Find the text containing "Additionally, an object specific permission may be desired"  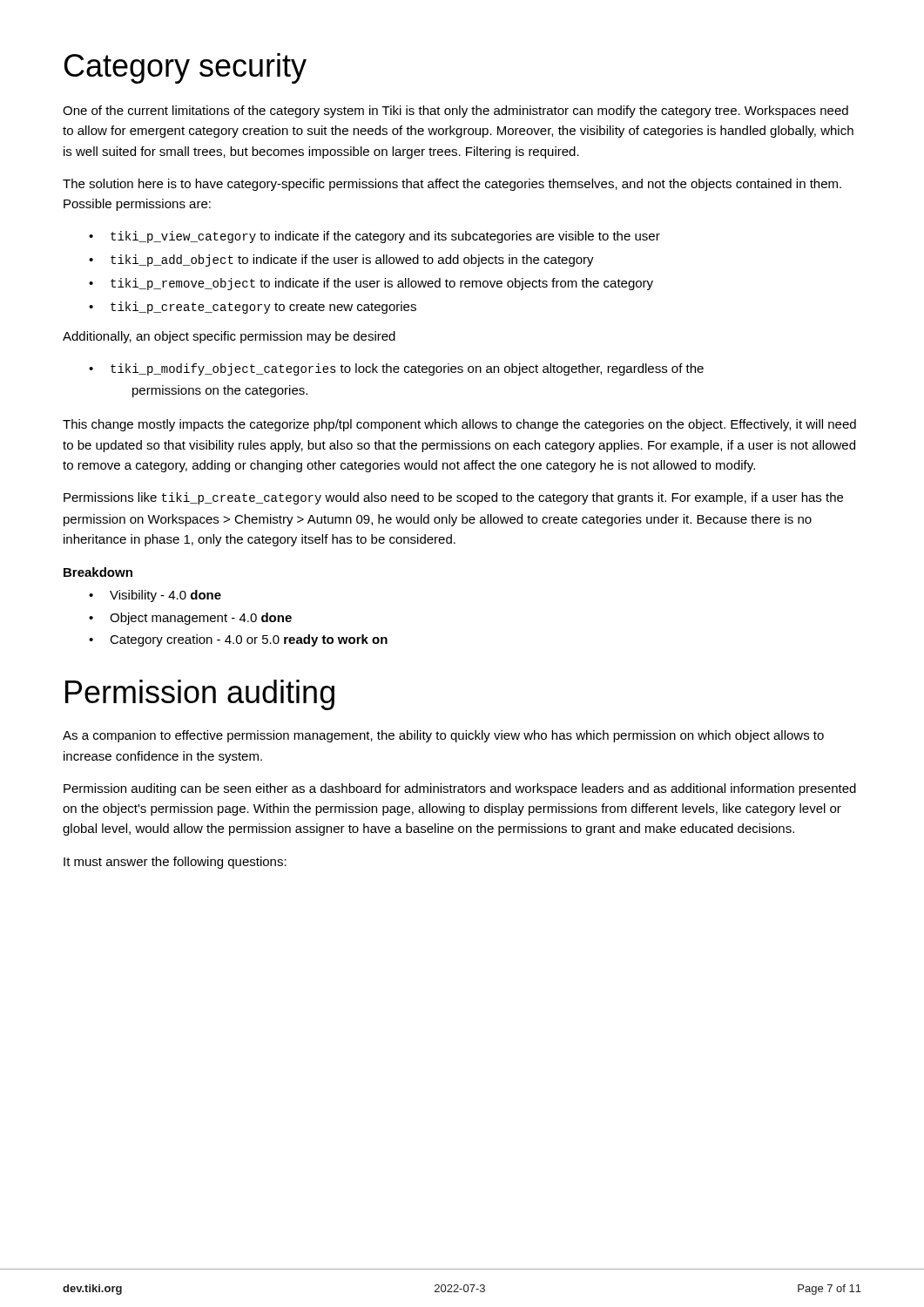[229, 337]
